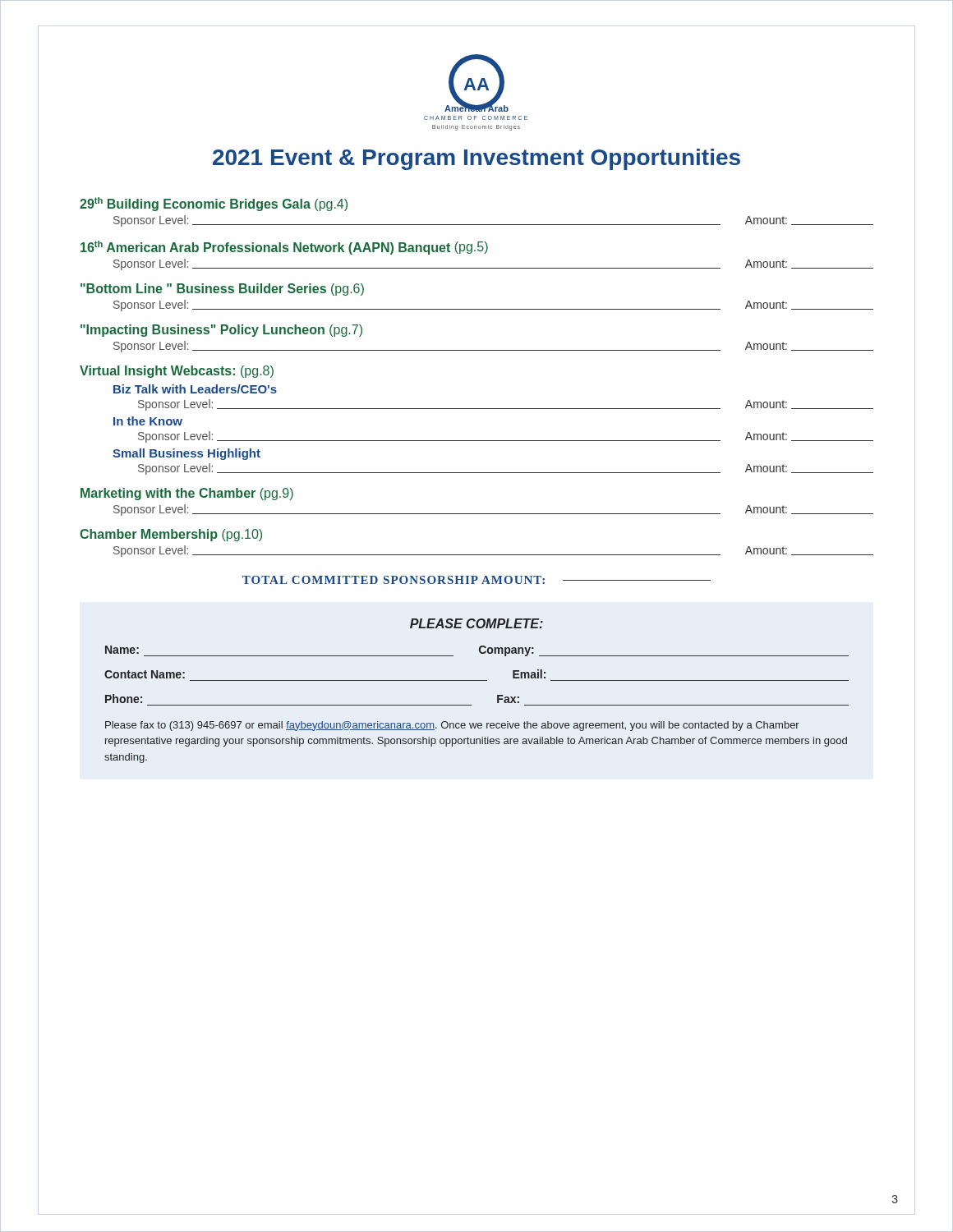Navigate to the block starting "Marketing with the Chamber (pg.9) Sponsor Level:"
This screenshot has height=1232, width=953.
tap(187, 494)
